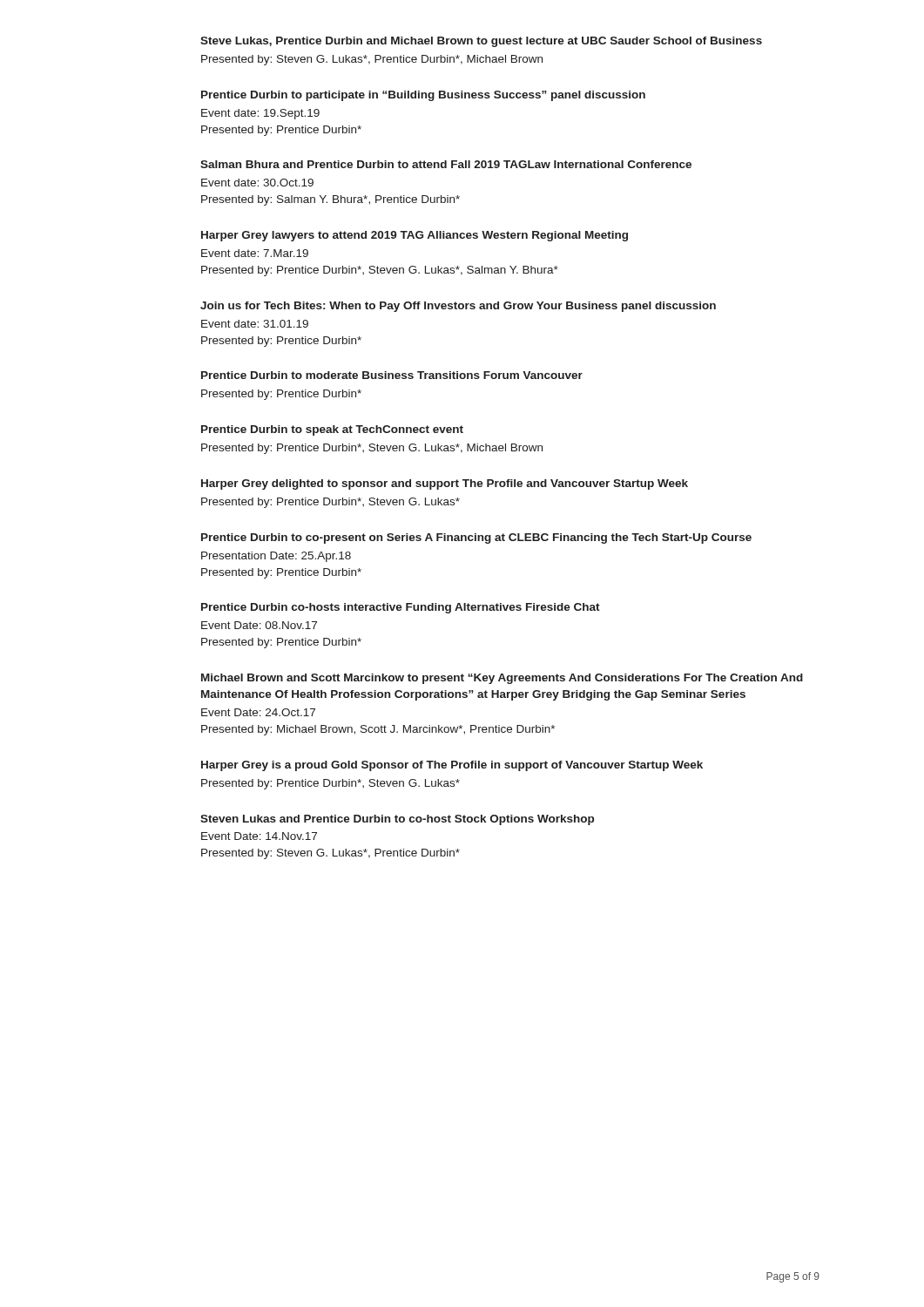Locate the list item that says "Michael Brown and"

505,704
